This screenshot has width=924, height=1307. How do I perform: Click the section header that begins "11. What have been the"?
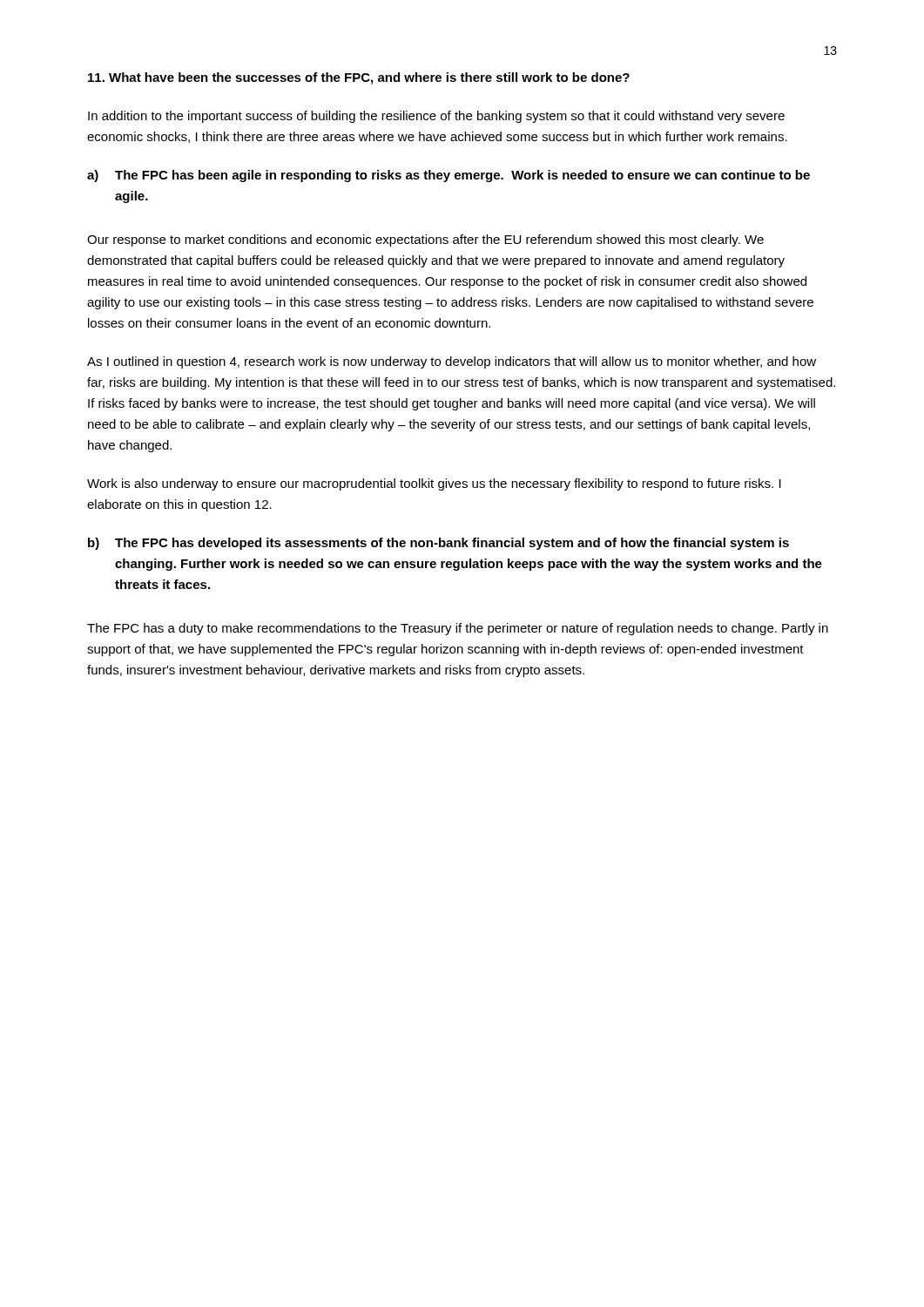(x=359, y=77)
